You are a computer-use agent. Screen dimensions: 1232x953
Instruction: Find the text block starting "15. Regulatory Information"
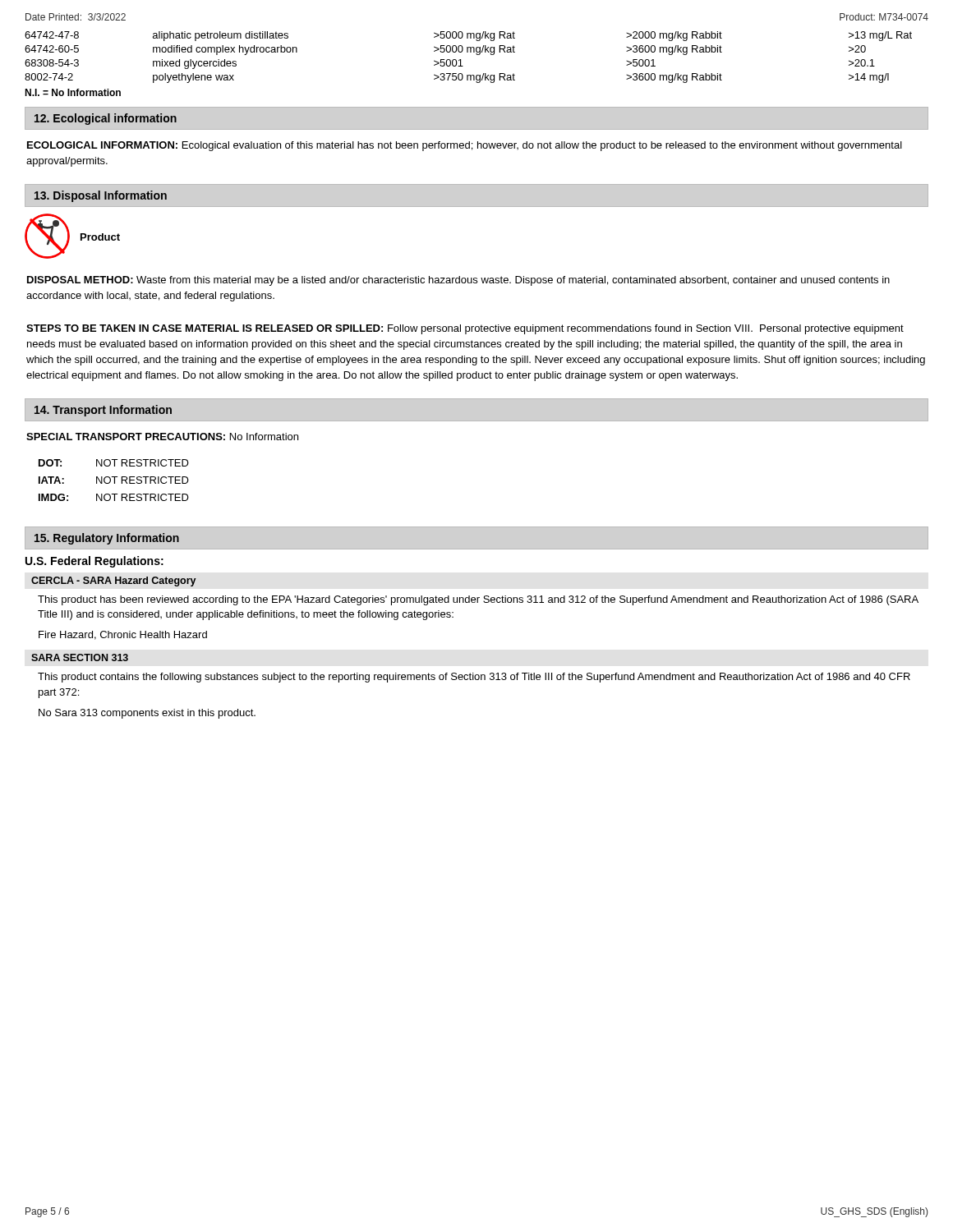coord(106,538)
